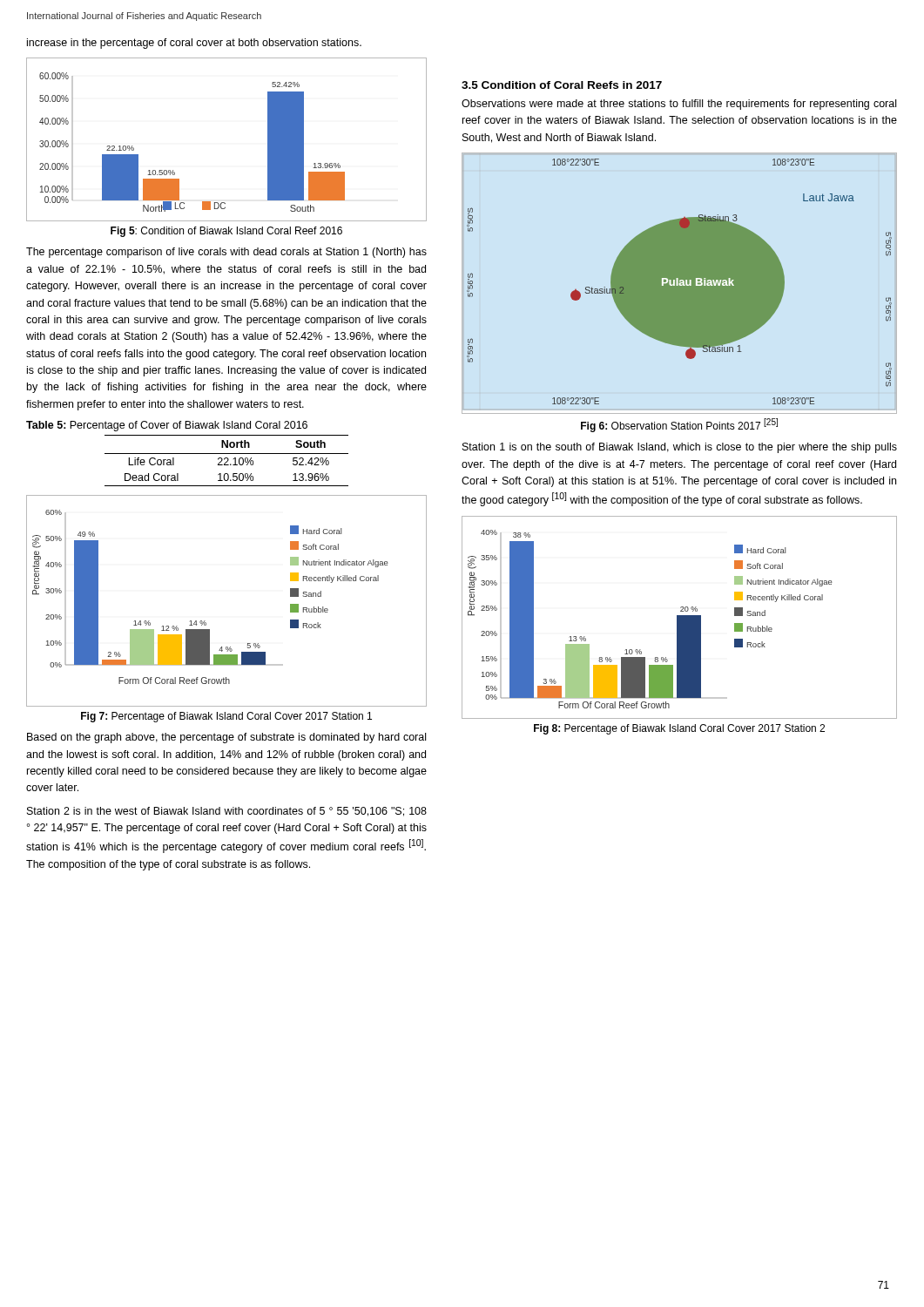Navigate to the text starting "Table 5: Percentage of Cover of Biawak"
Viewport: 924px width, 1307px height.
click(x=167, y=425)
